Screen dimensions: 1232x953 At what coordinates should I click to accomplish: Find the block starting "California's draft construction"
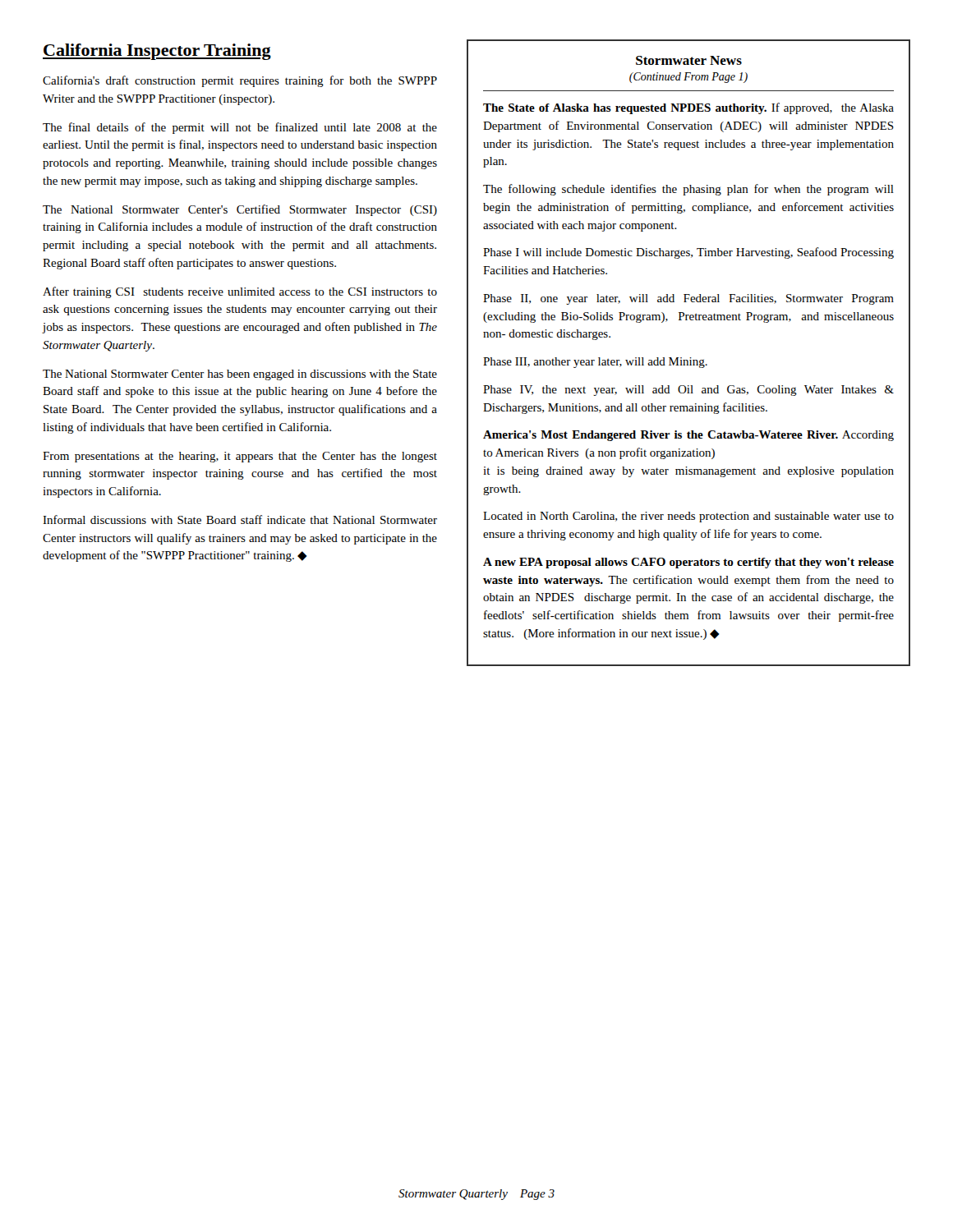pyautogui.click(x=240, y=90)
